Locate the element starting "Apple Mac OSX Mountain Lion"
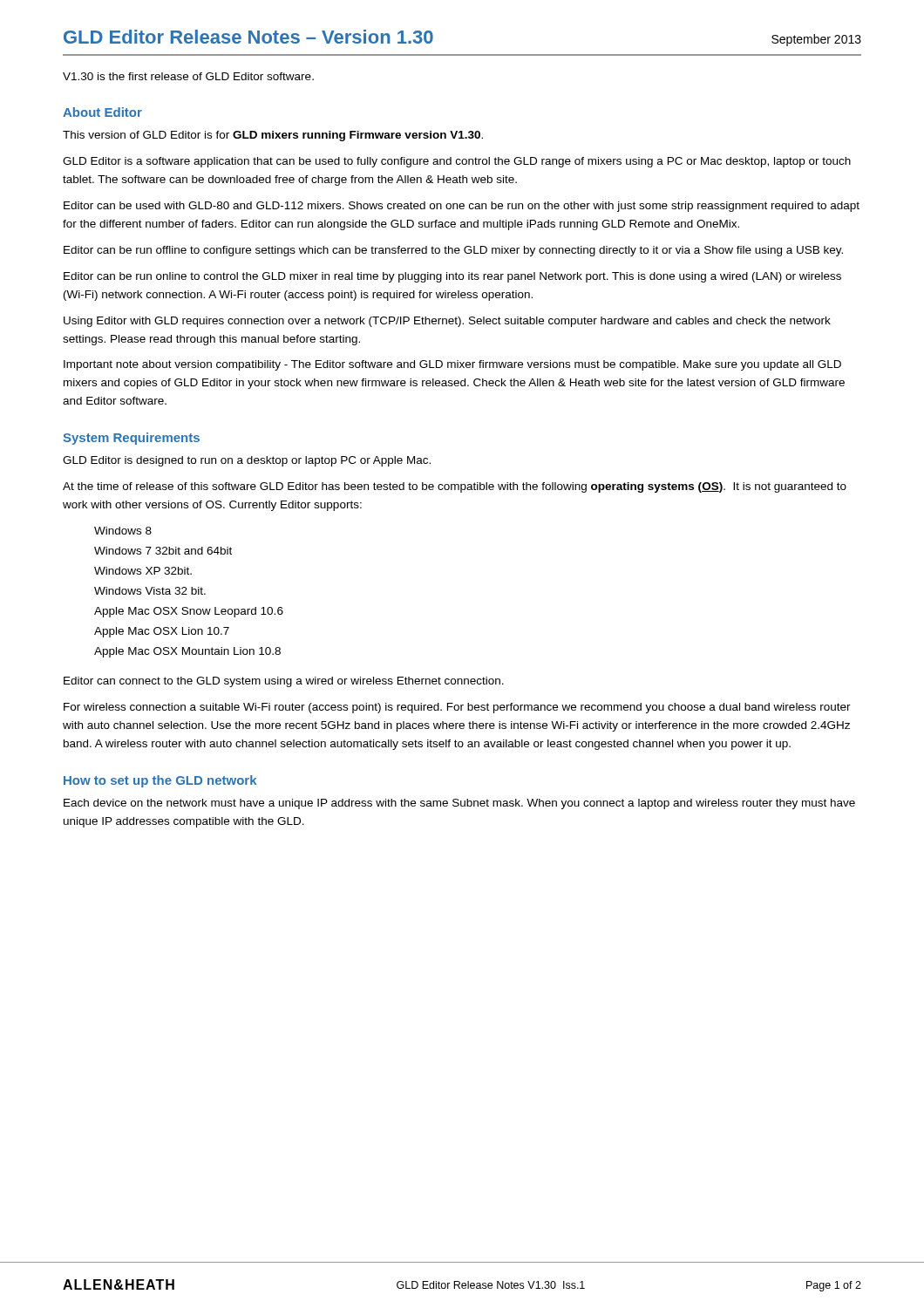This screenshot has width=924, height=1308. (188, 651)
